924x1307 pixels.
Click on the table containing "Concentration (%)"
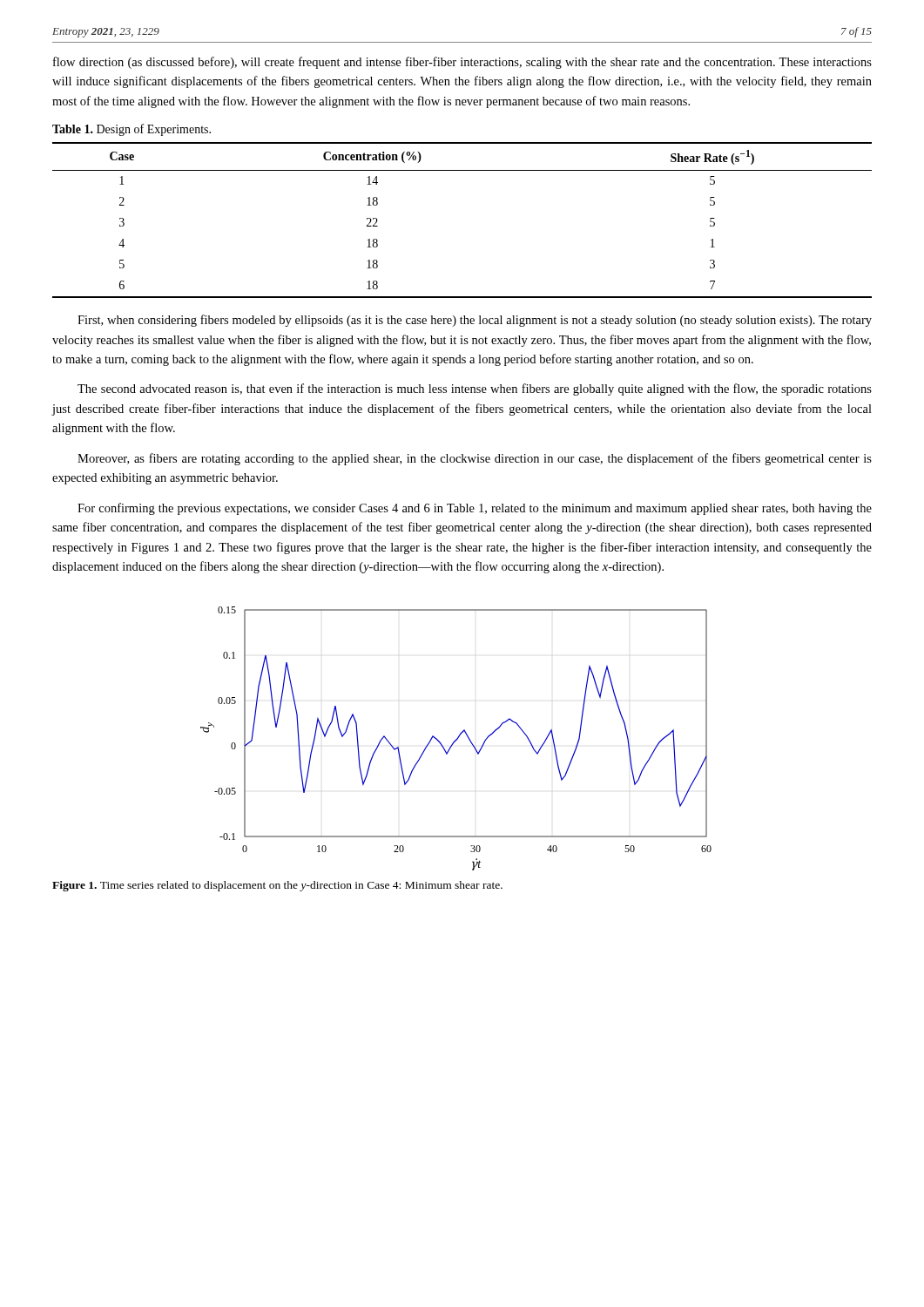pos(462,220)
